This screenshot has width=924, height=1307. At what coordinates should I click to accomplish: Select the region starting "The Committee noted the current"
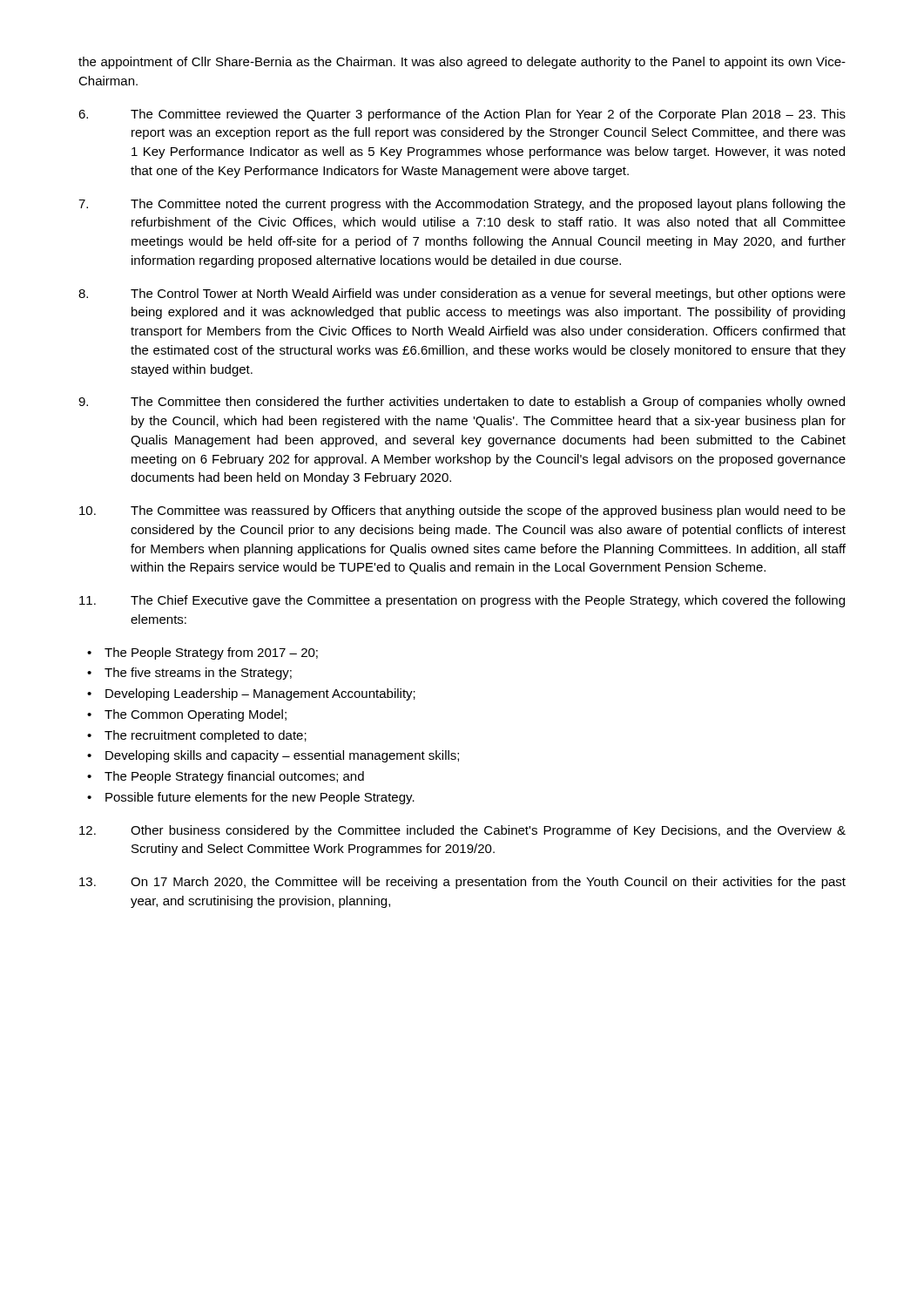462,232
